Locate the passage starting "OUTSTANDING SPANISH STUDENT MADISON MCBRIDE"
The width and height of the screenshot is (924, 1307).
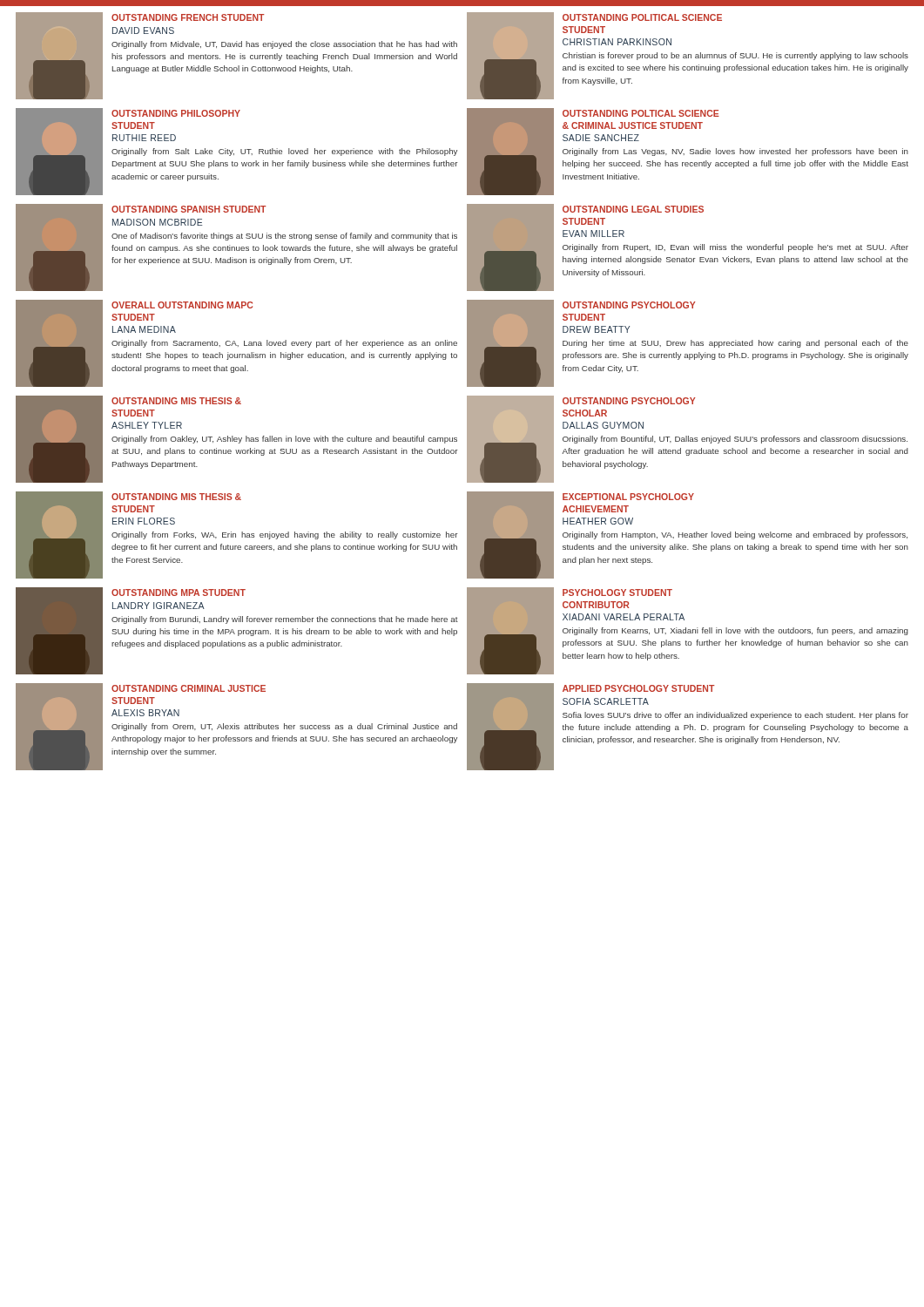(x=285, y=235)
